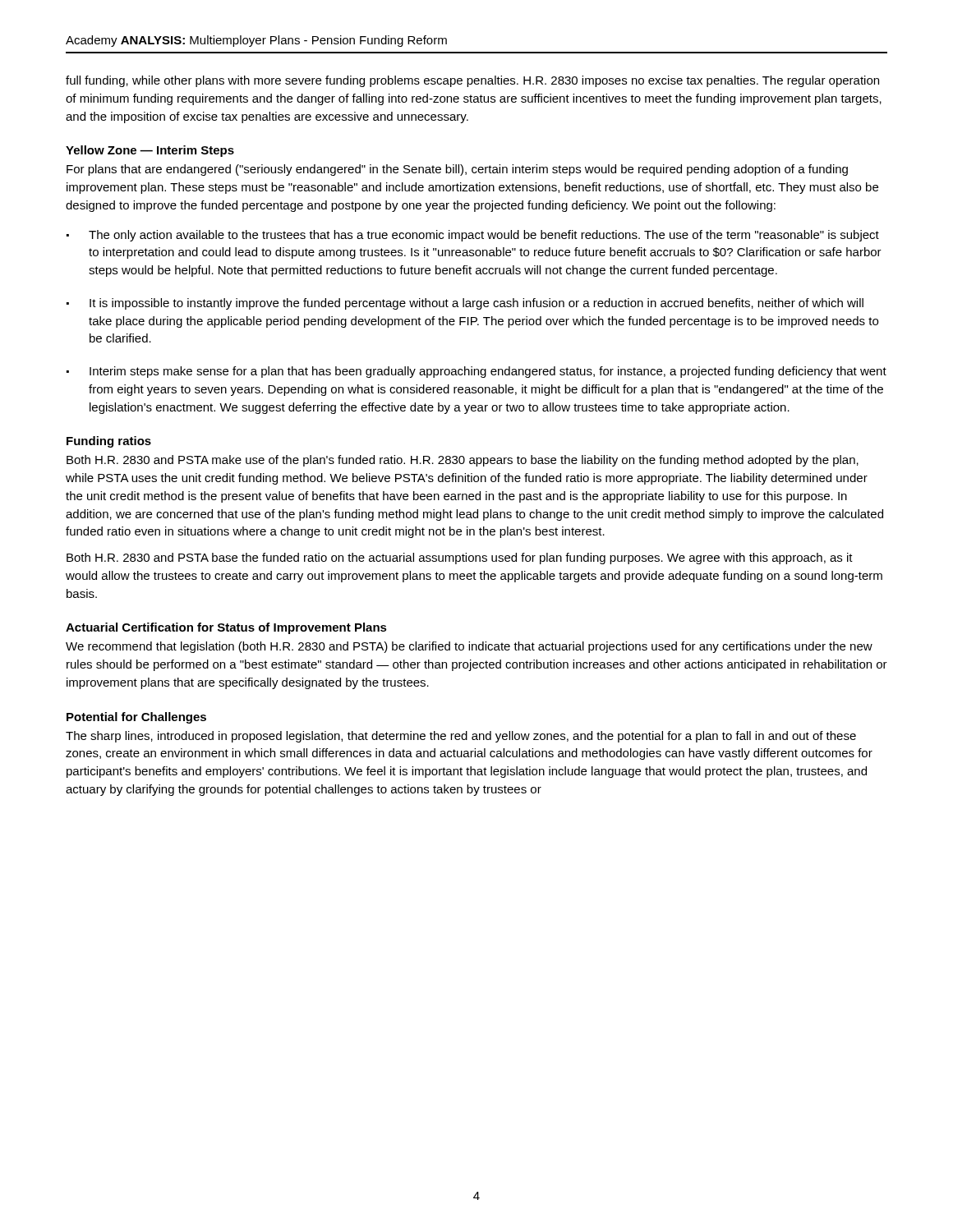This screenshot has width=953, height=1232.
Task: Select the block starting "▪ It is"
Action: click(x=476, y=321)
